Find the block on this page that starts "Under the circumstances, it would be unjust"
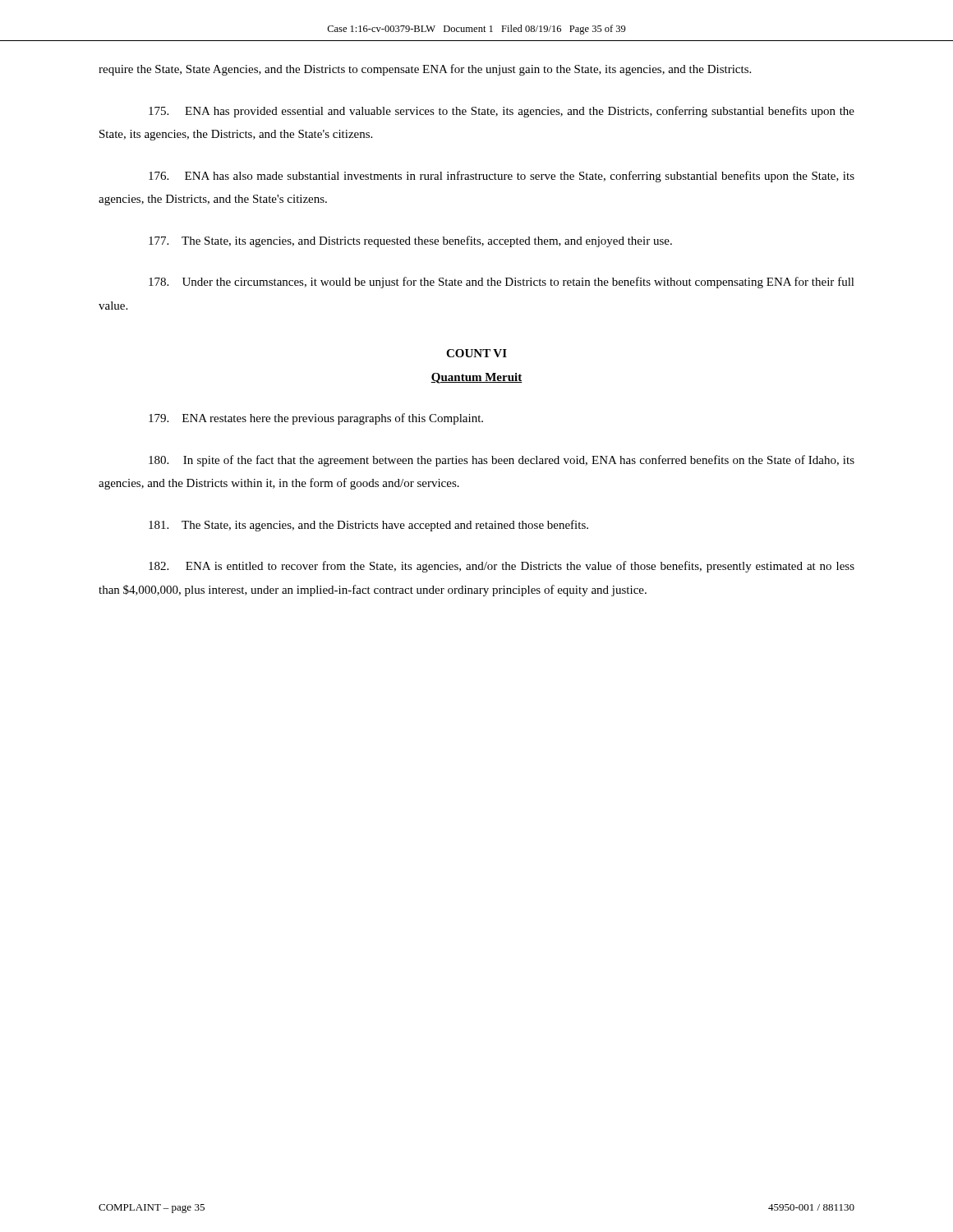This screenshot has width=953, height=1232. (476, 293)
